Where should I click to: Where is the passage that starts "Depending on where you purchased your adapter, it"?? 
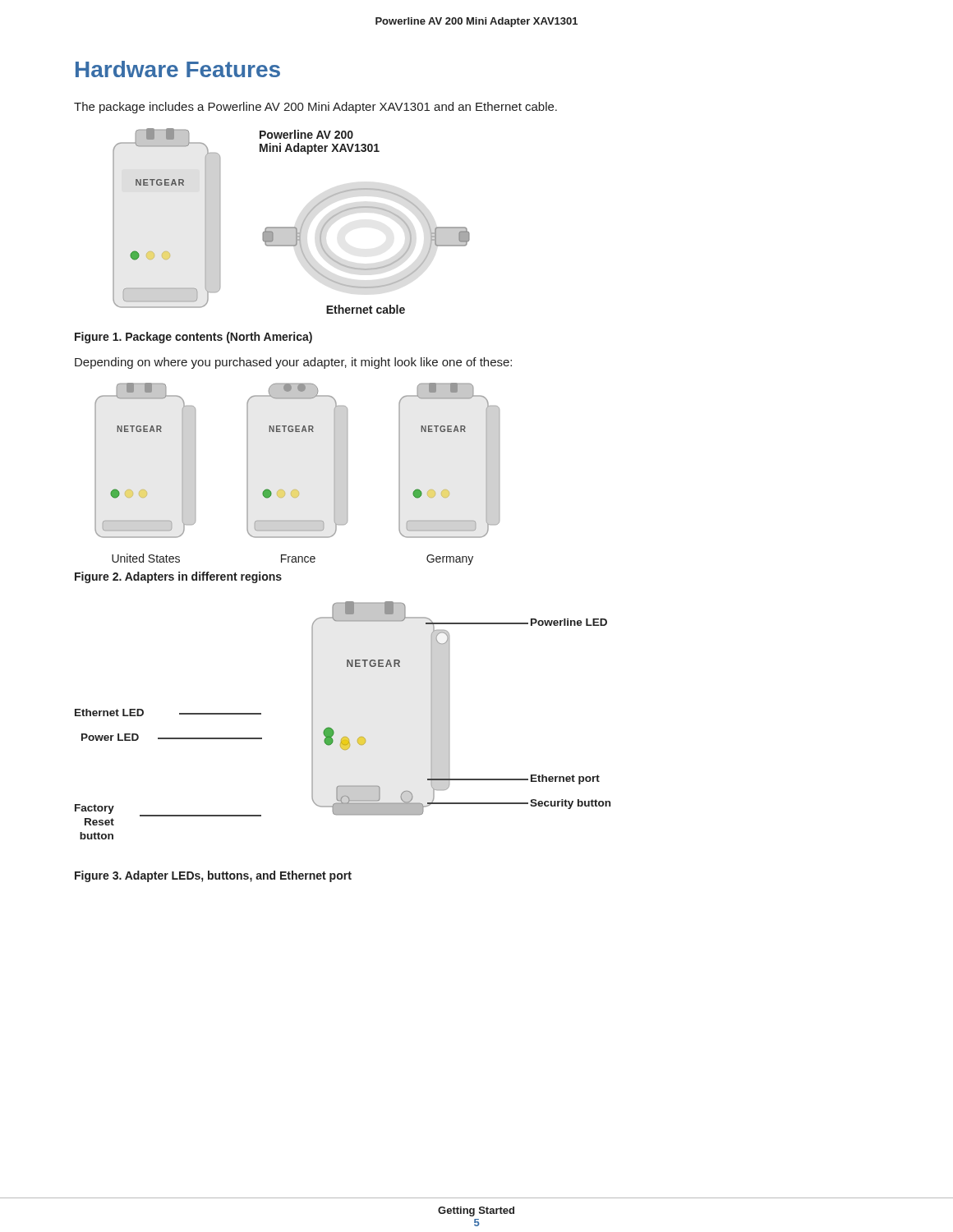click(x=294, y=361)
